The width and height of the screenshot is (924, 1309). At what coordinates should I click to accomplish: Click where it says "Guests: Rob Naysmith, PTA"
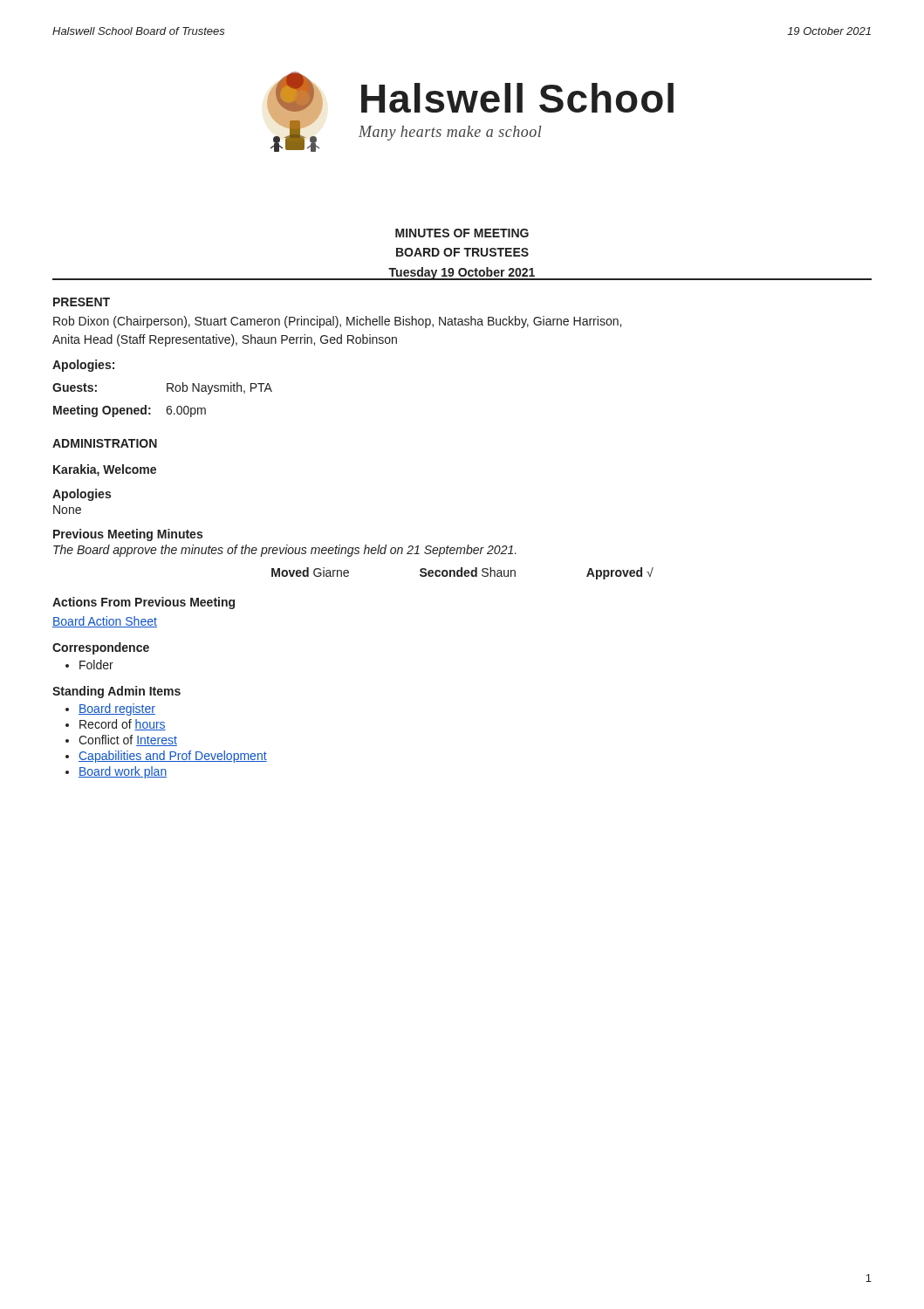click(x=162, y=387)
